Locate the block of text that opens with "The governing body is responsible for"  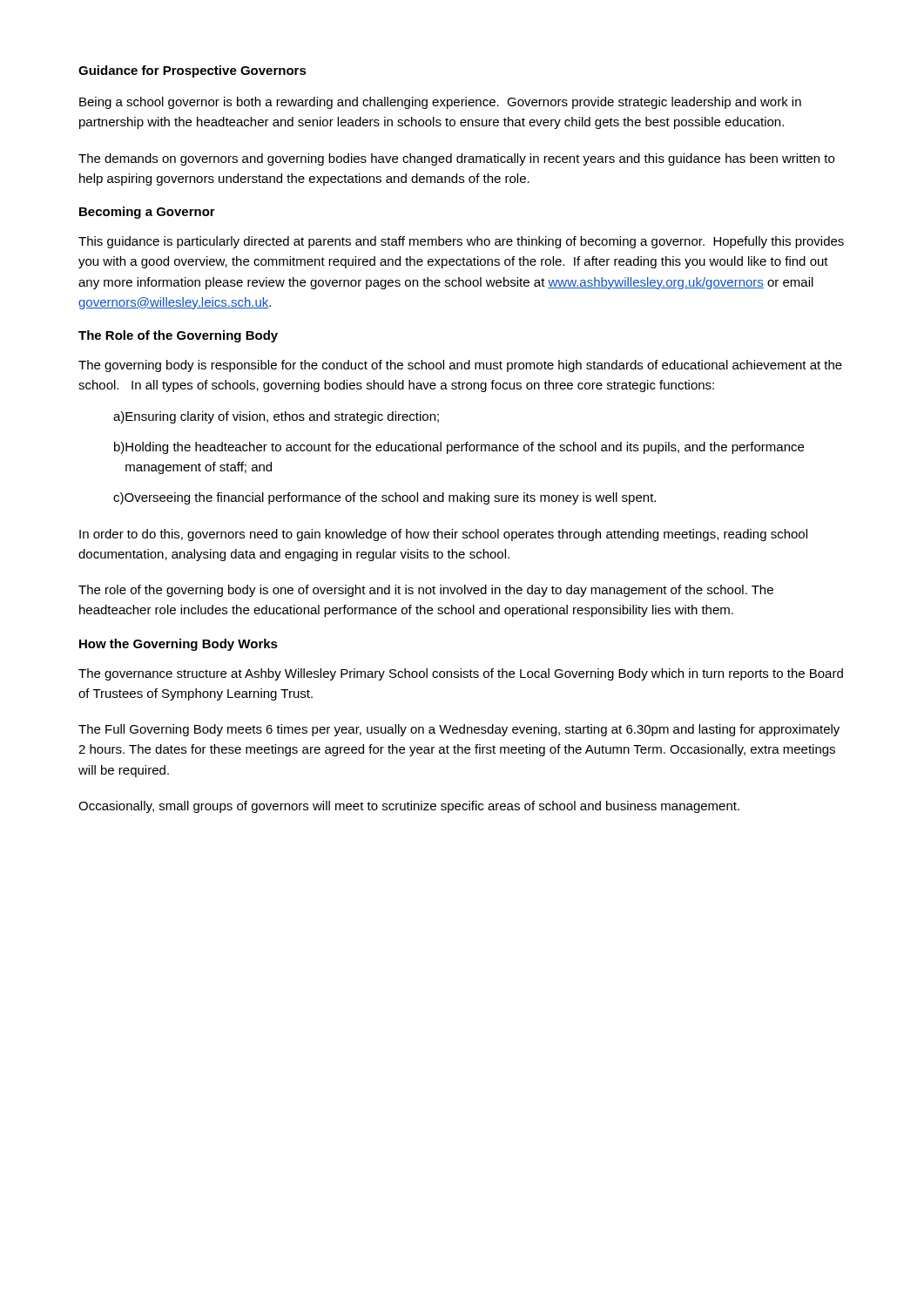click(460, 375)
